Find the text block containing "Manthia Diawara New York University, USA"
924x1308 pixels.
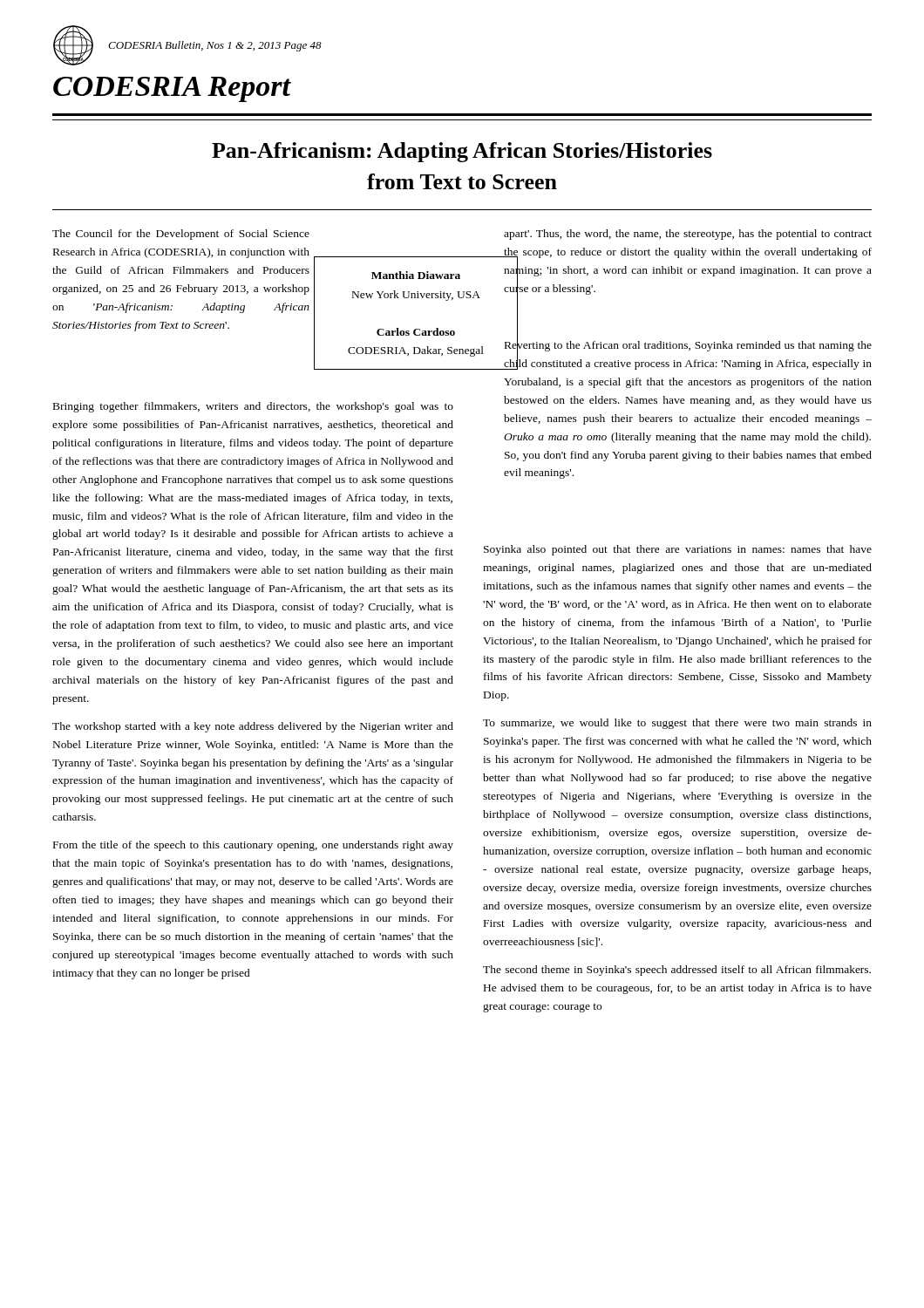point(416,275)
